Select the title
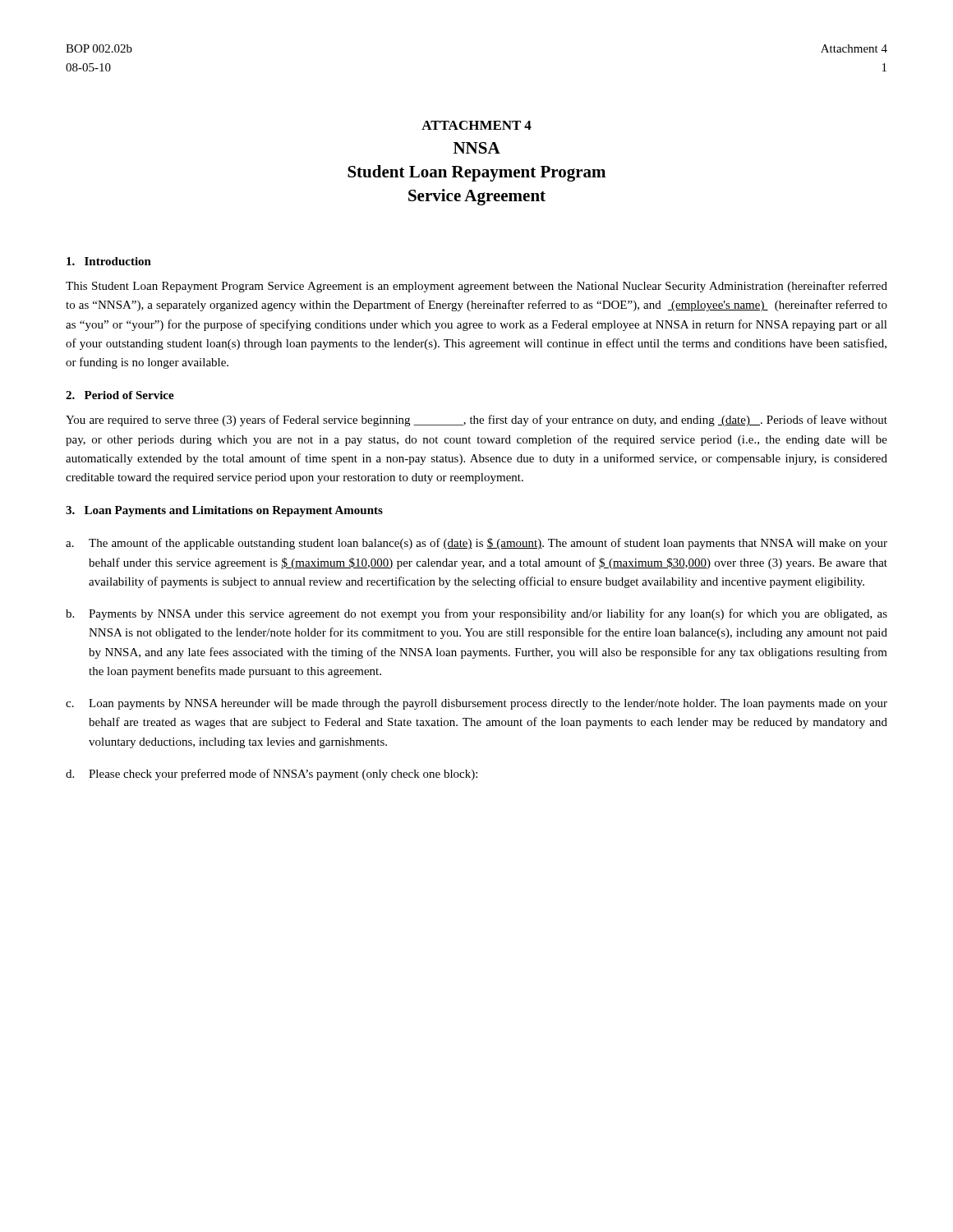The image size is (953, 1232). pyautogui.click(x=476, y=162)
